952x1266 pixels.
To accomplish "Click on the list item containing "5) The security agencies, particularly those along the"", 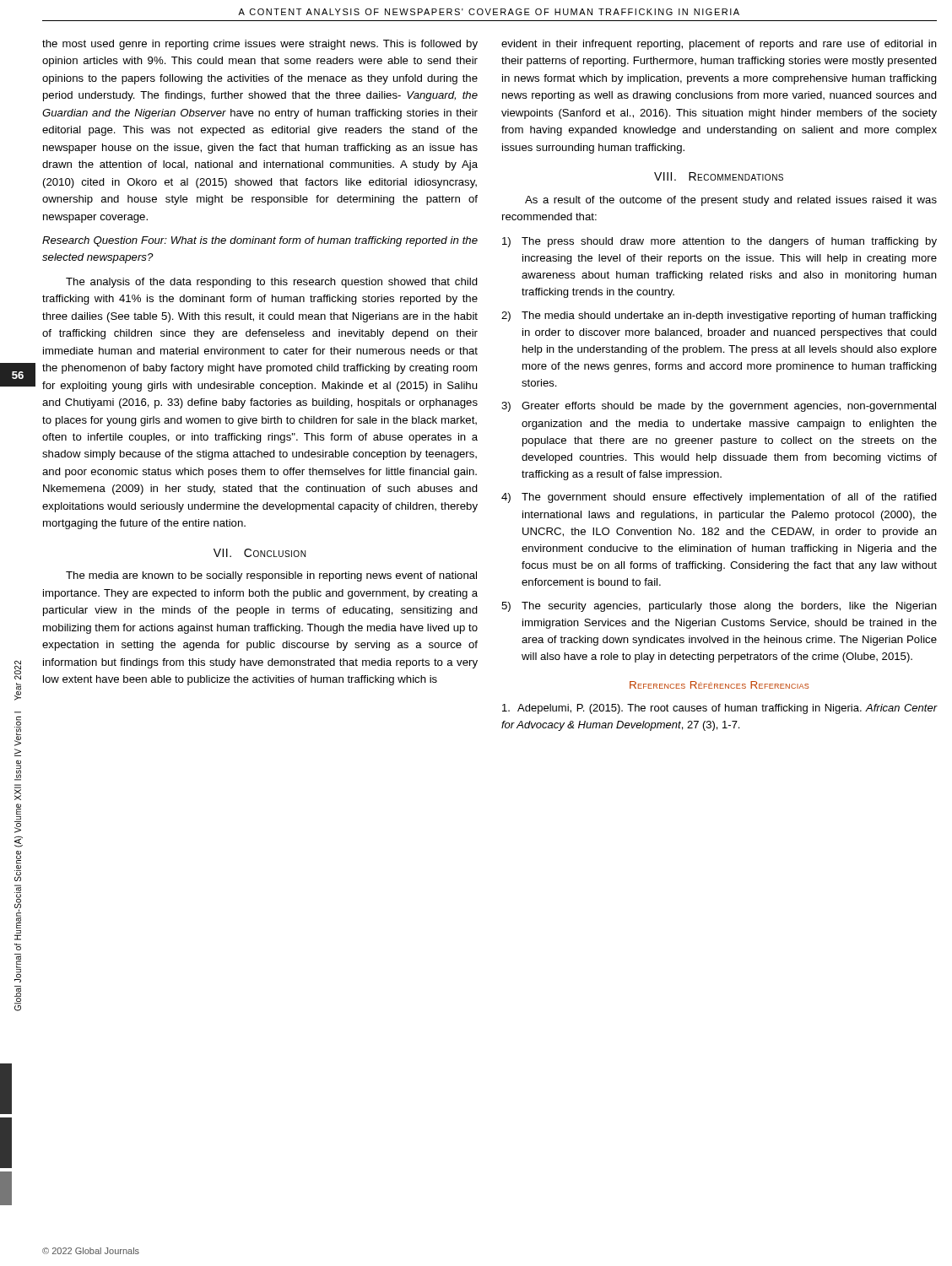I will [719, 631].
